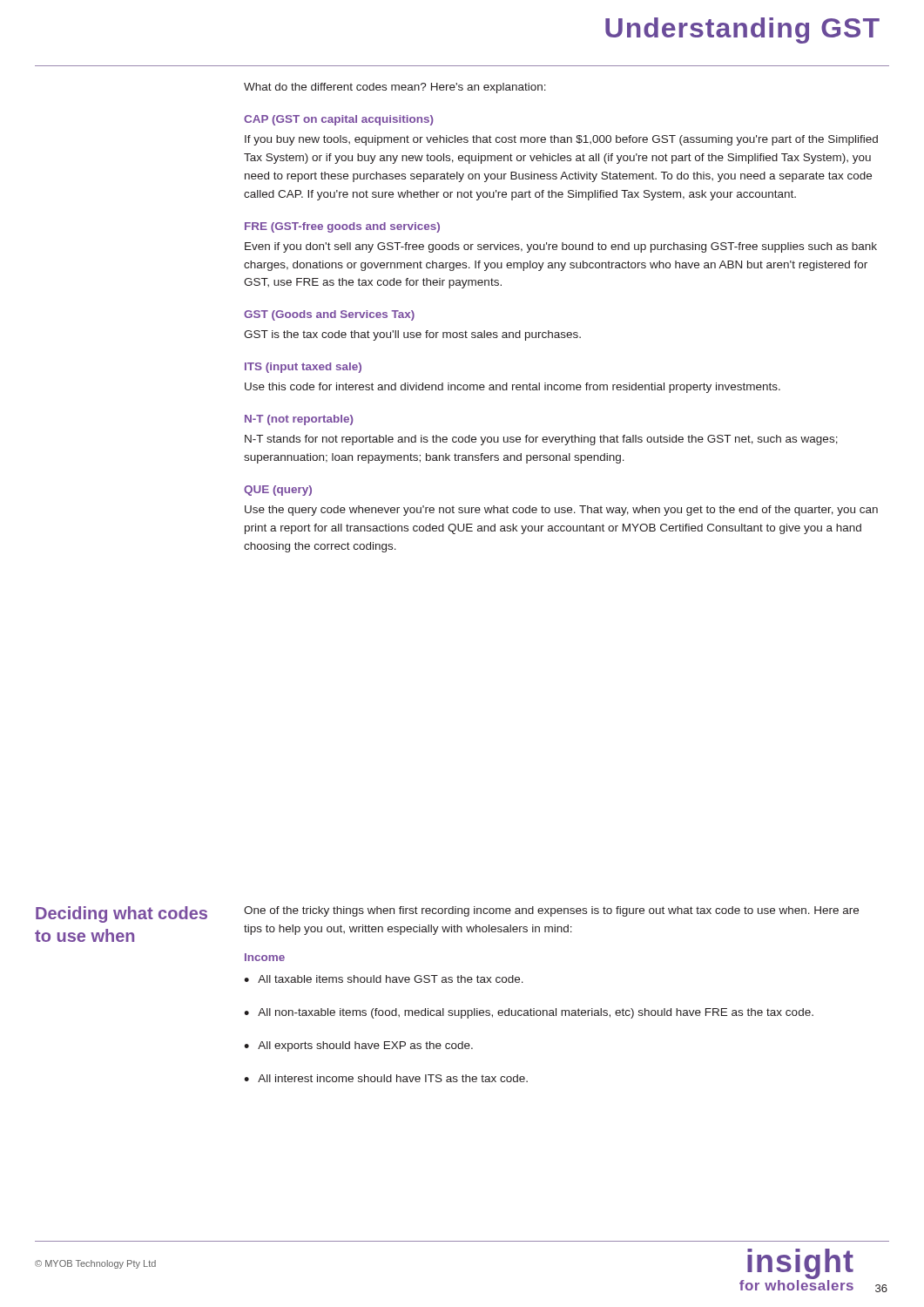Locate the text block containing "GST is the tax code that"
The image size is (924, 1307).
(413, 334)
